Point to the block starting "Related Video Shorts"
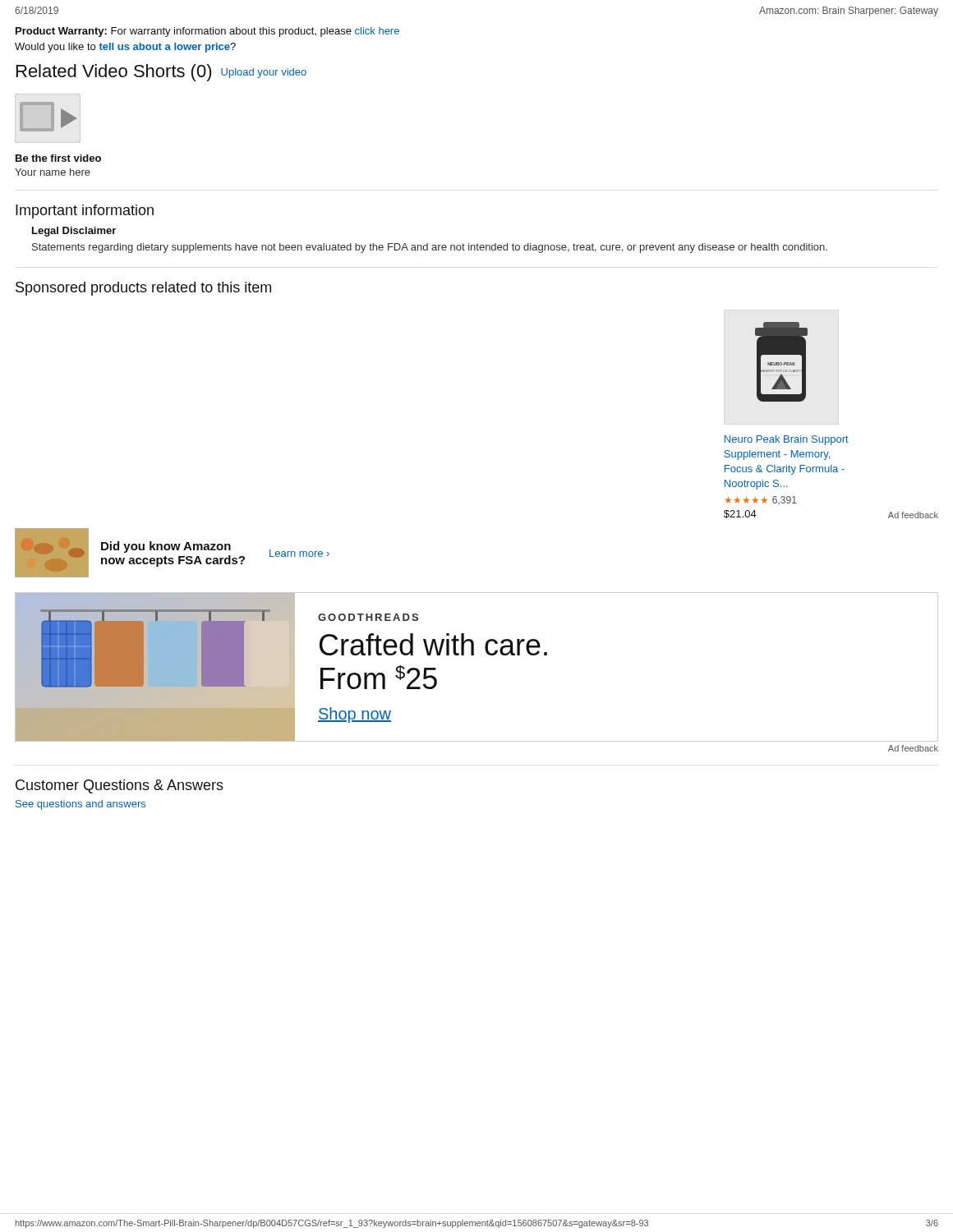The image size is (953, 1232). [161, 71]
